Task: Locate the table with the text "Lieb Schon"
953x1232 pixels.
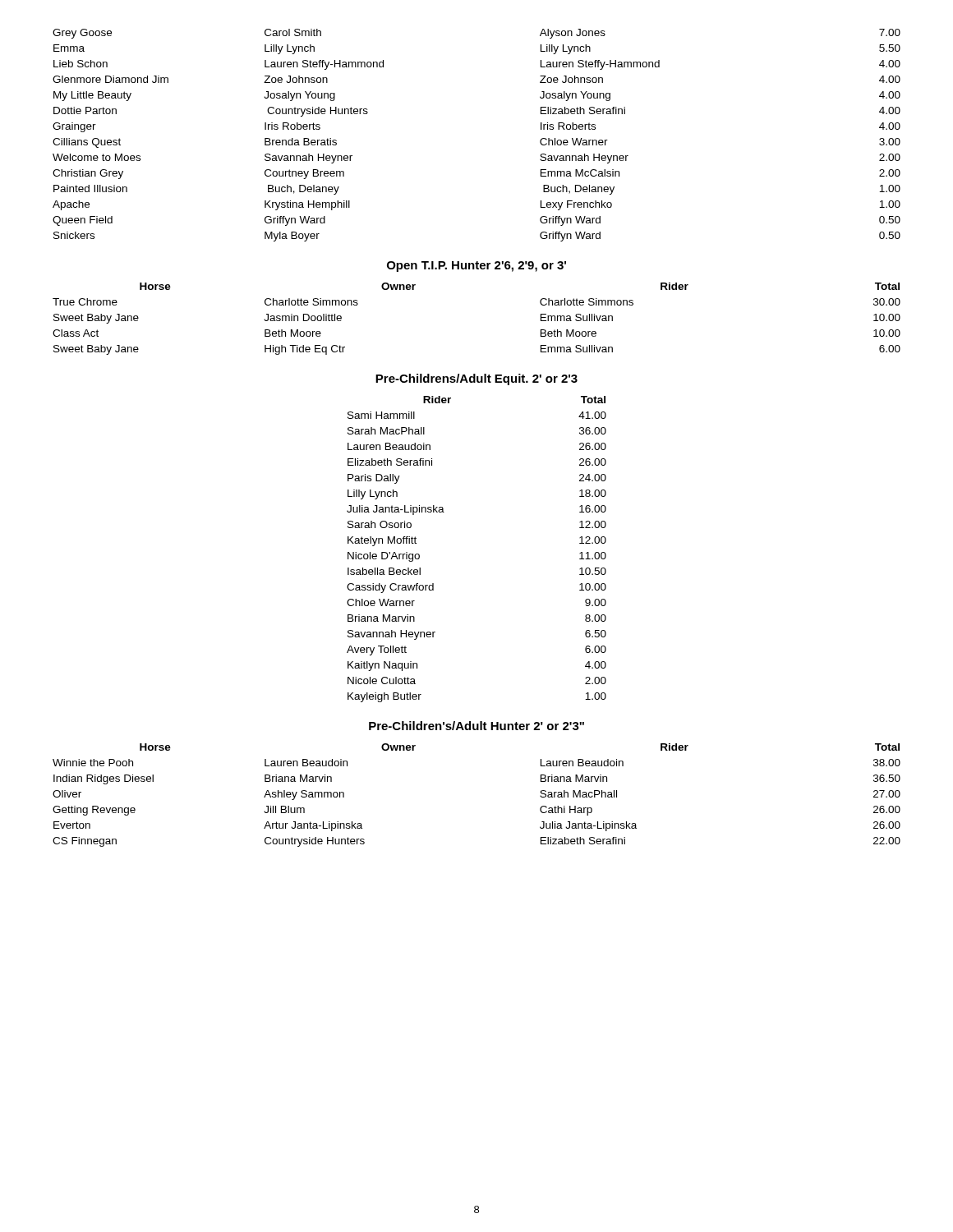Action: point(476,134)
